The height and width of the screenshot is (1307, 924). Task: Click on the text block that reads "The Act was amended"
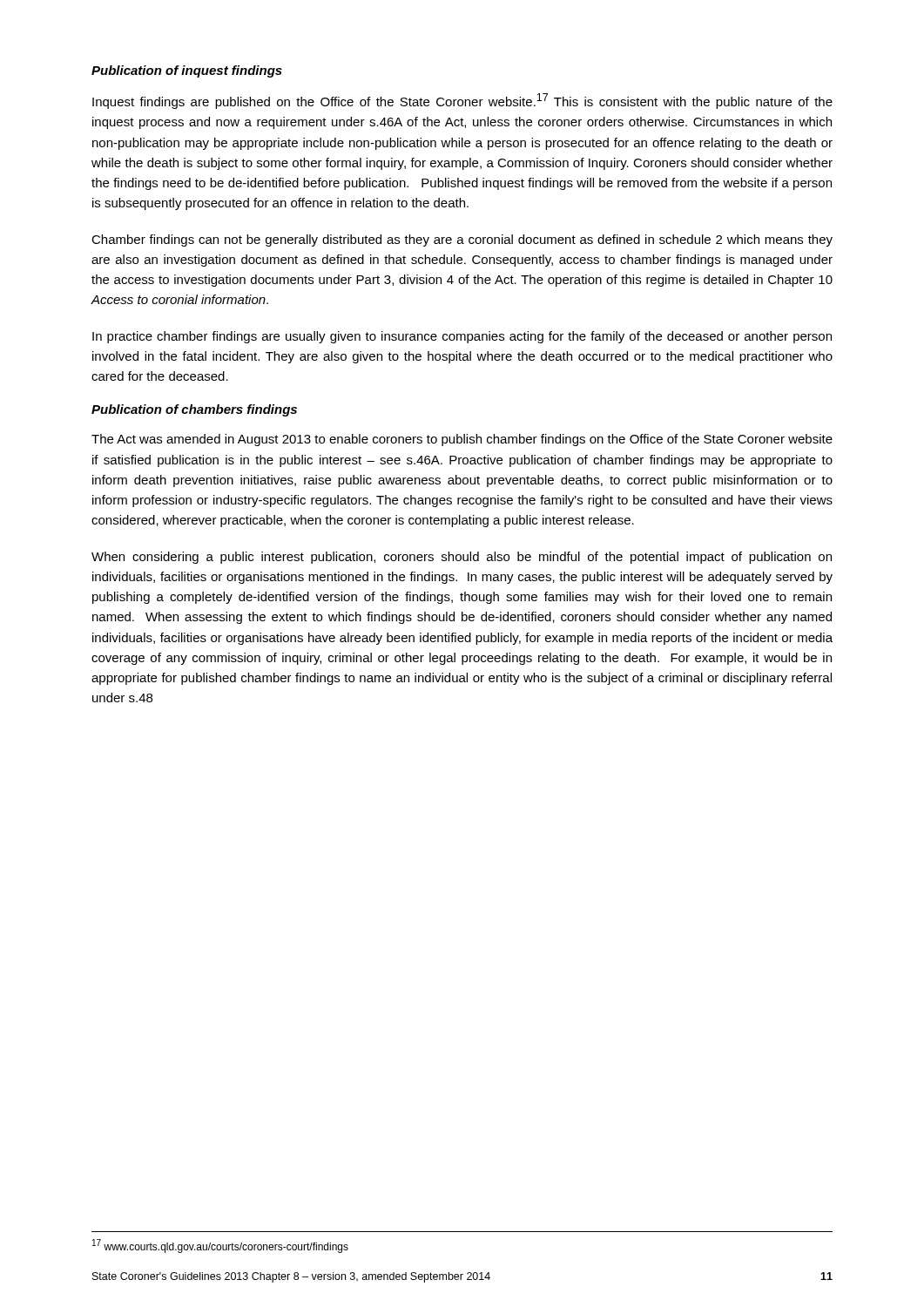pyautogui.click(x=462, y=479)
